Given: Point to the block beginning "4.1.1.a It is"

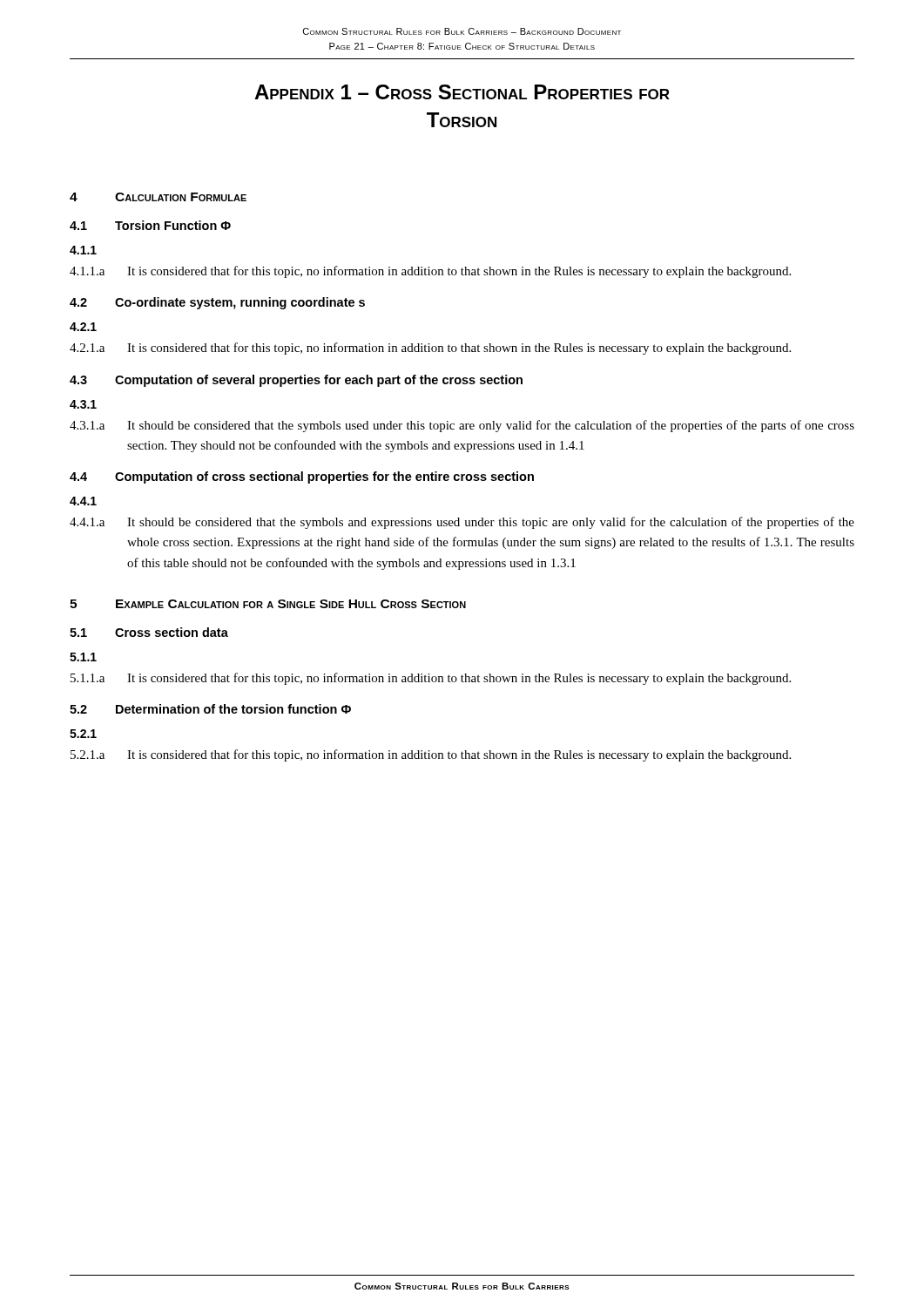Looking at the screenshot, I should click(x=431, y=272).
